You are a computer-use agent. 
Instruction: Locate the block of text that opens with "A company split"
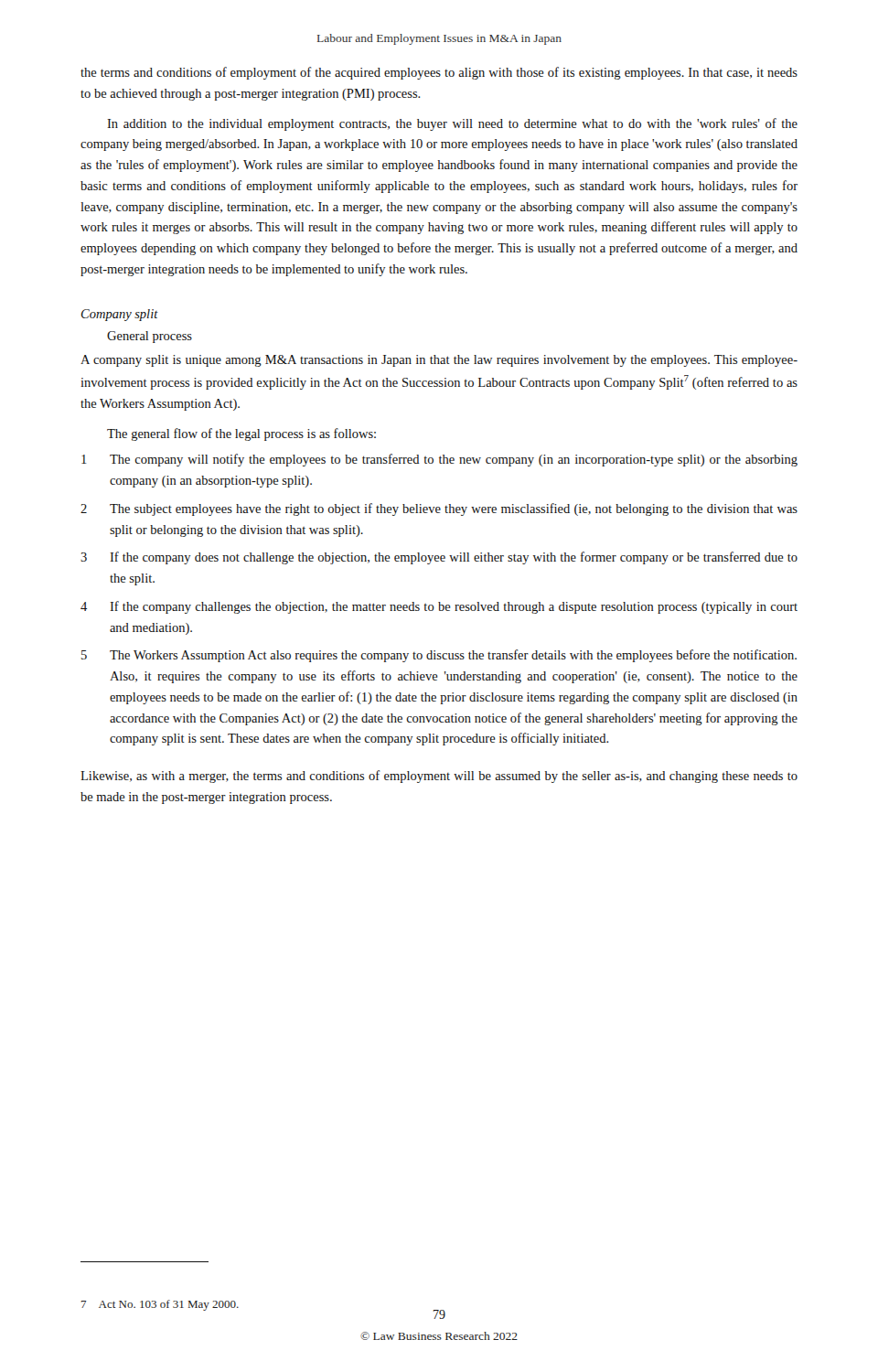click(x=439, y=382)
